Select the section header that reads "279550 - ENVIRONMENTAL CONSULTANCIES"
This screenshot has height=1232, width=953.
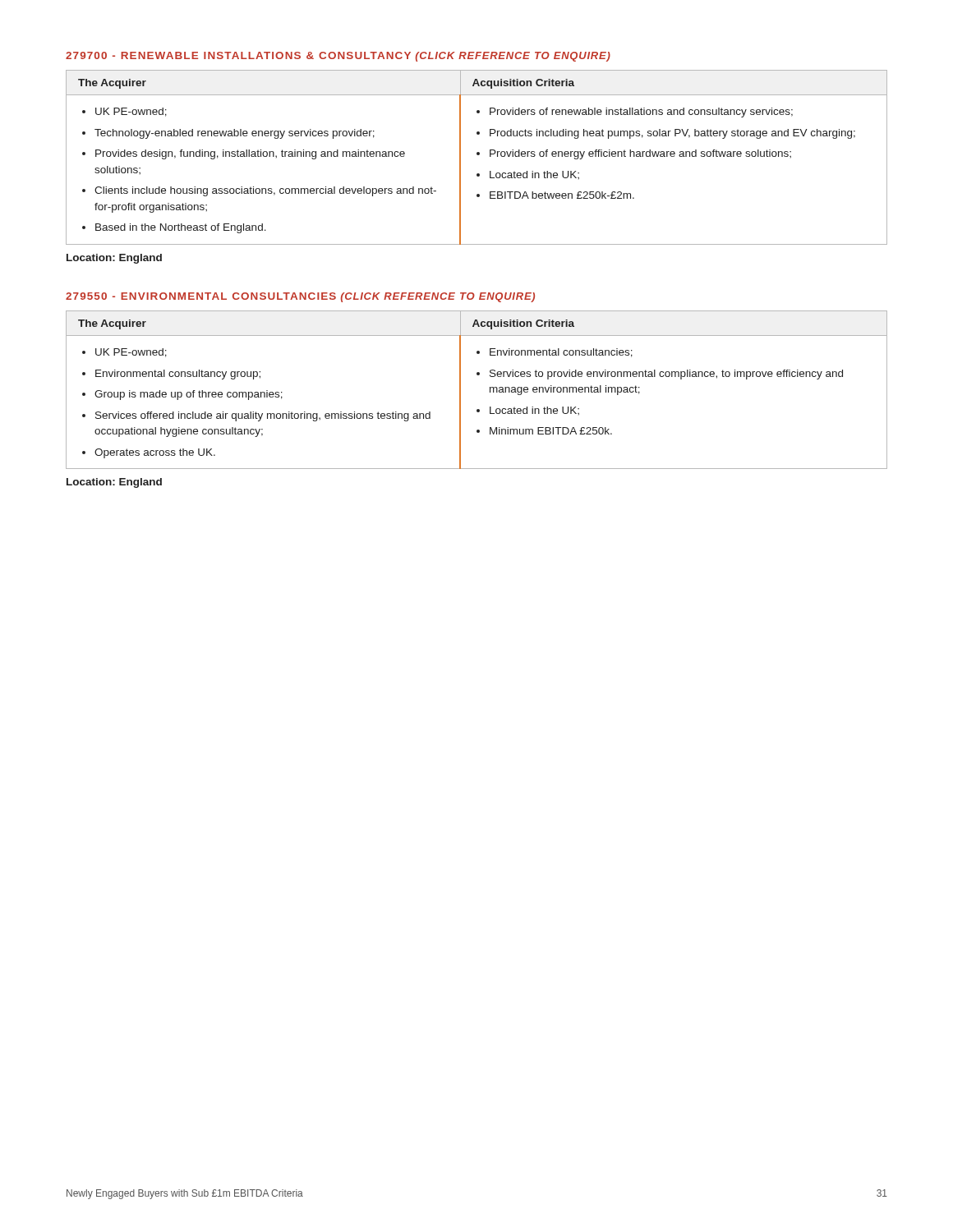pyautogui.click(x=301, y=296)
